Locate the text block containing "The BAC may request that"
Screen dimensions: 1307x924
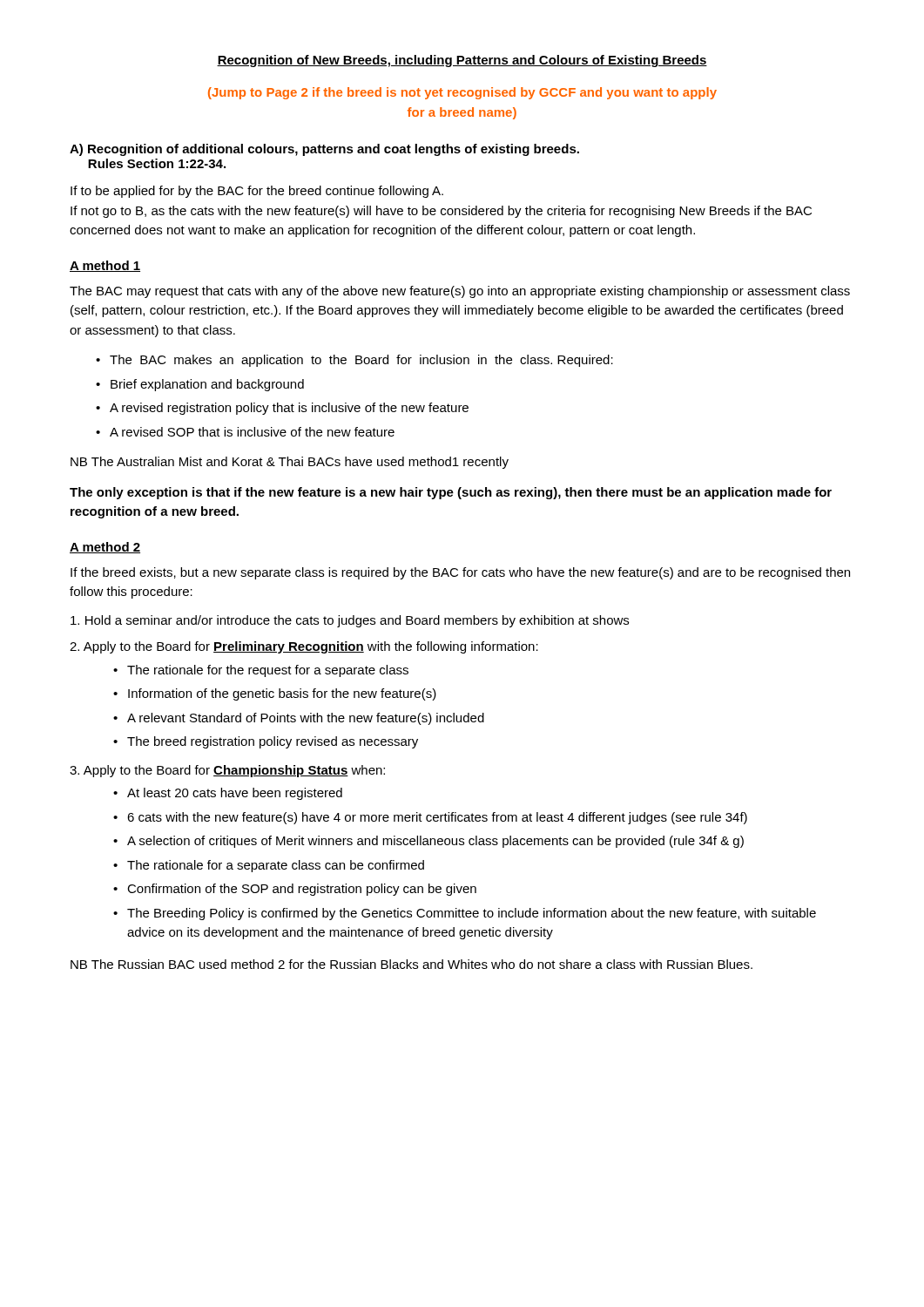460,310
